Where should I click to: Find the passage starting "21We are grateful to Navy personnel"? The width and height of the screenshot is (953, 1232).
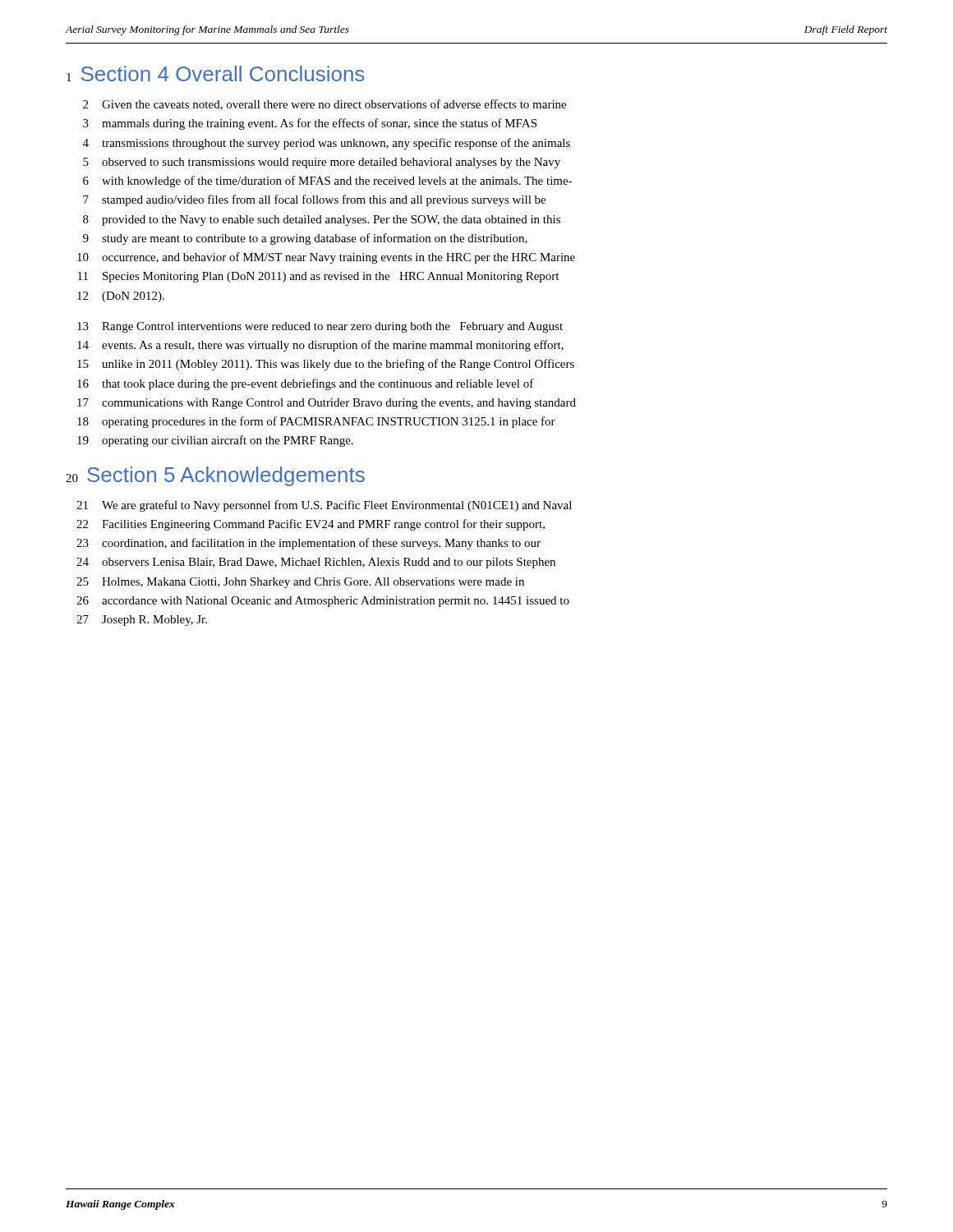click(x=476, y=562)
